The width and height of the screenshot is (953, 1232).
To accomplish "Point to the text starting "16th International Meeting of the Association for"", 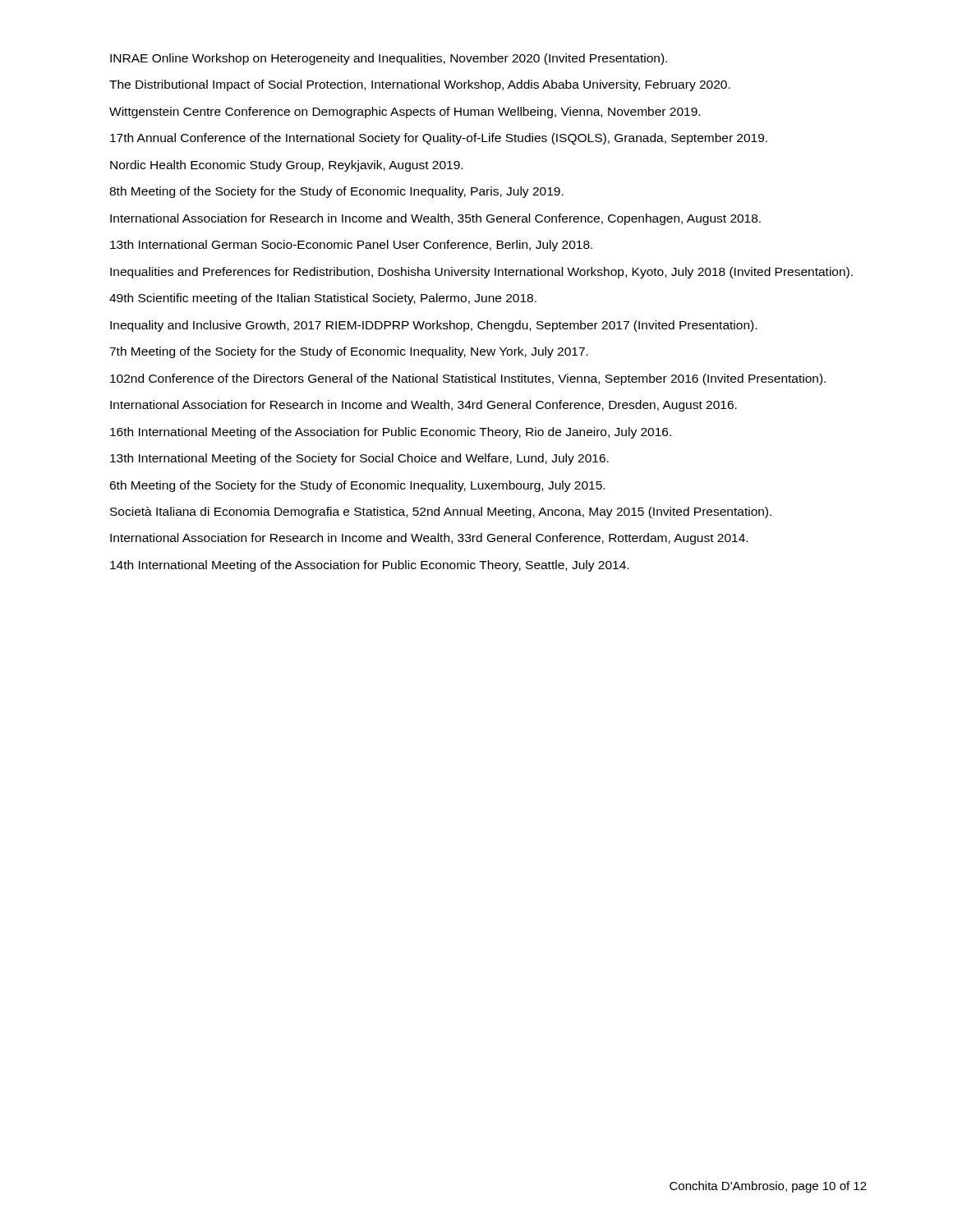I will pos(379,432).
